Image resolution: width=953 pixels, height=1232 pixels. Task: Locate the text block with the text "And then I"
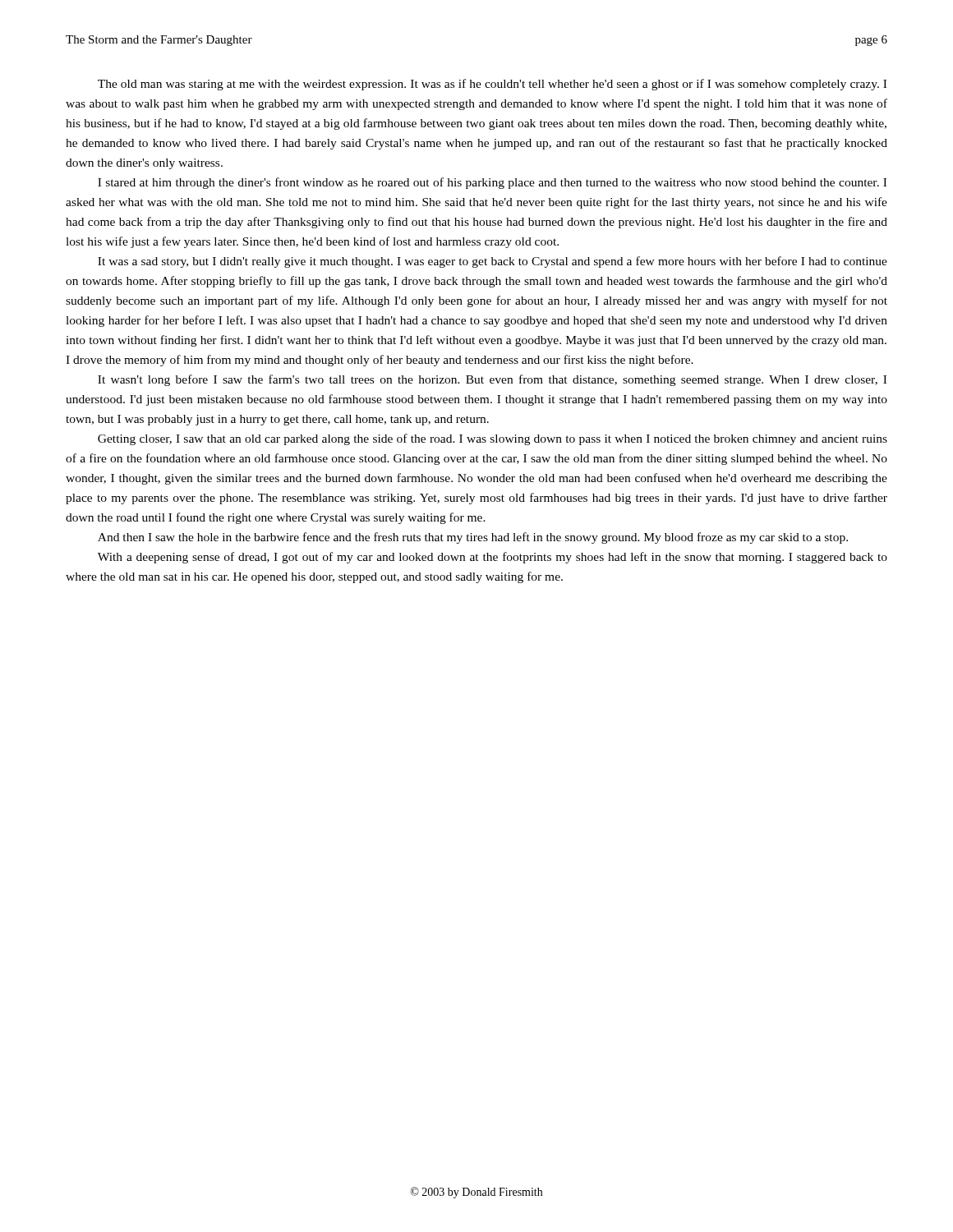[x=476, y=537]
